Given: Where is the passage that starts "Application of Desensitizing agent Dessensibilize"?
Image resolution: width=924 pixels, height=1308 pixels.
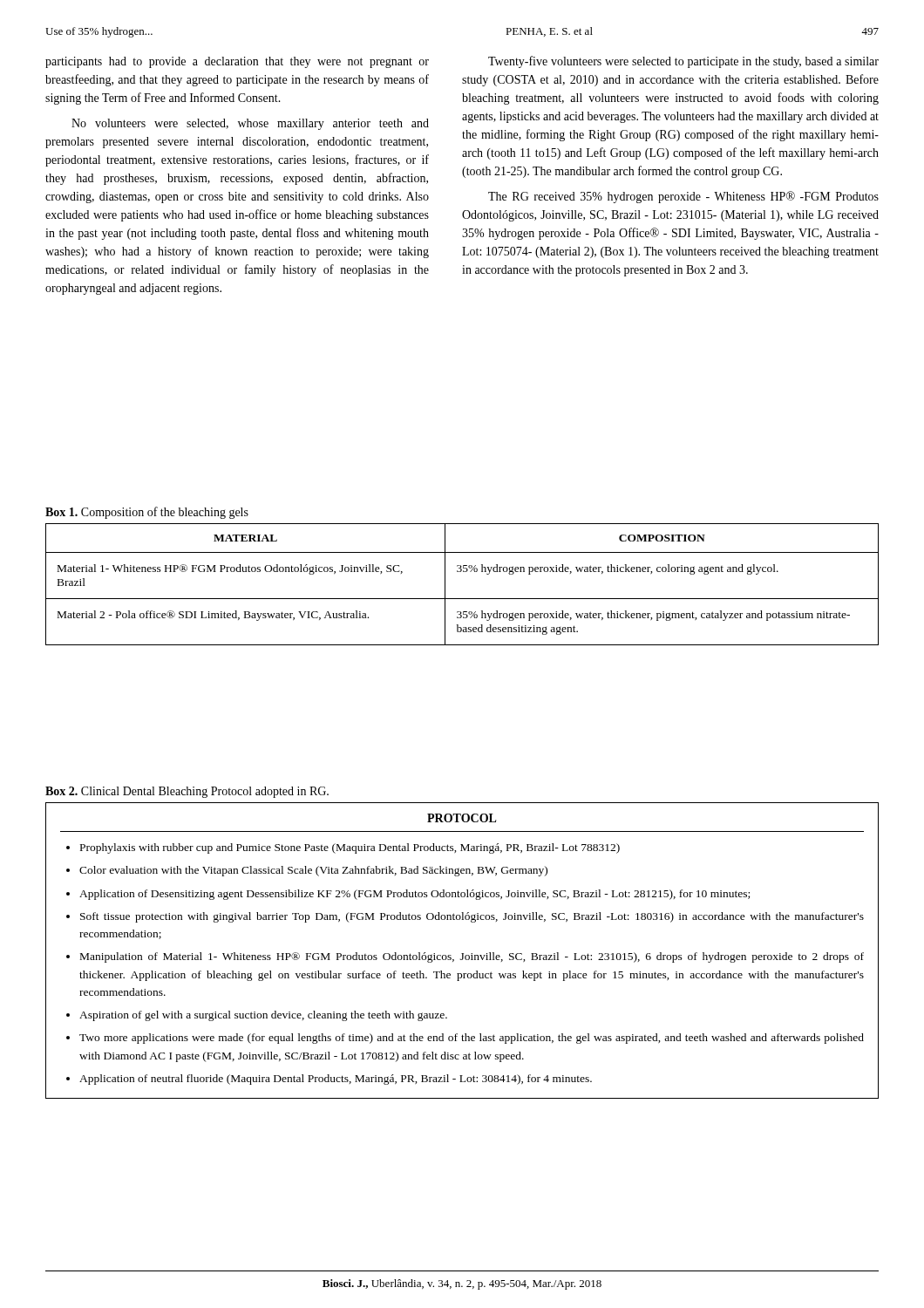Looking at the screenshot, I should 472,893.
